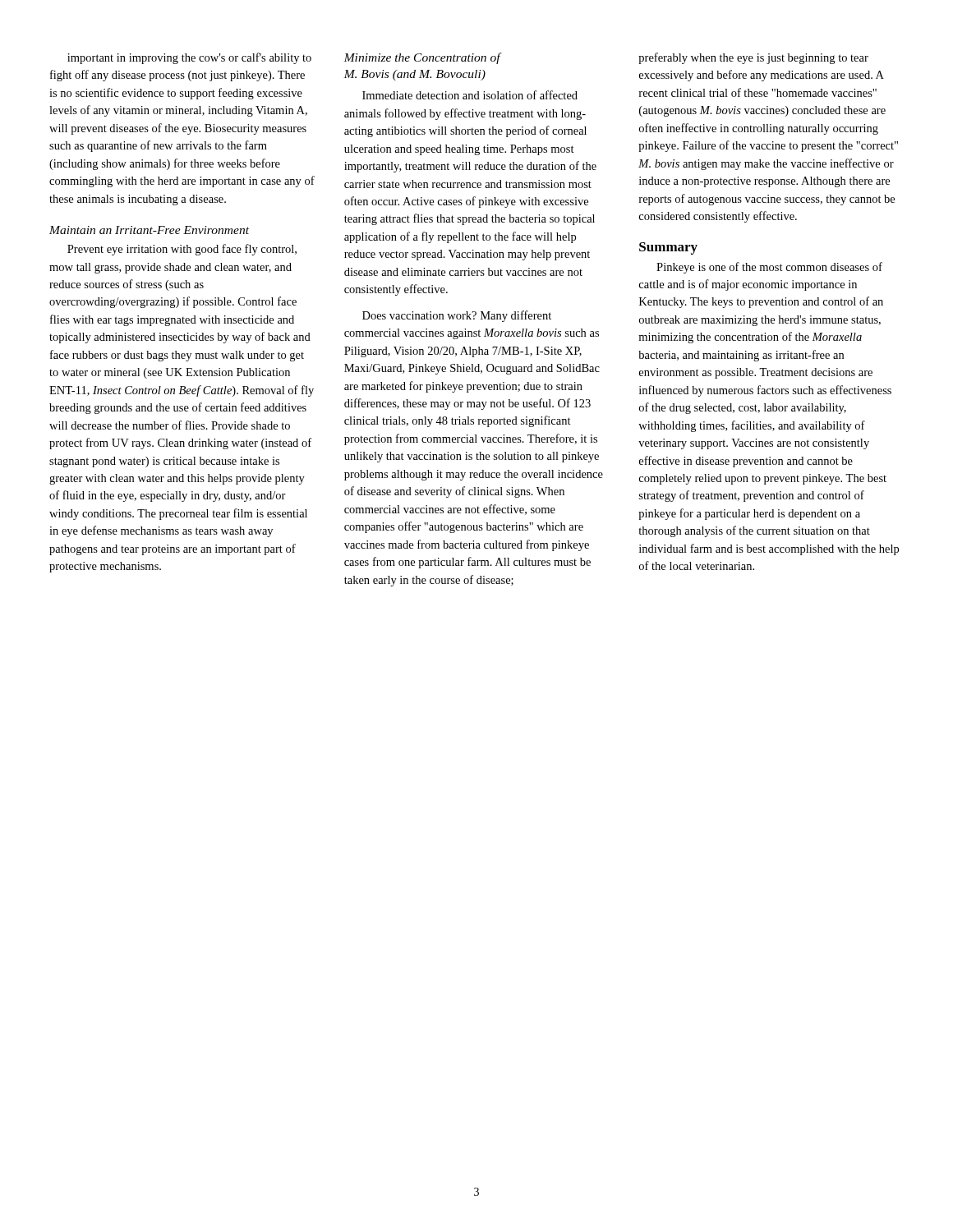Find the text block starting "Immediate detection and isolation of"
953x1232 pixels.
476,338
